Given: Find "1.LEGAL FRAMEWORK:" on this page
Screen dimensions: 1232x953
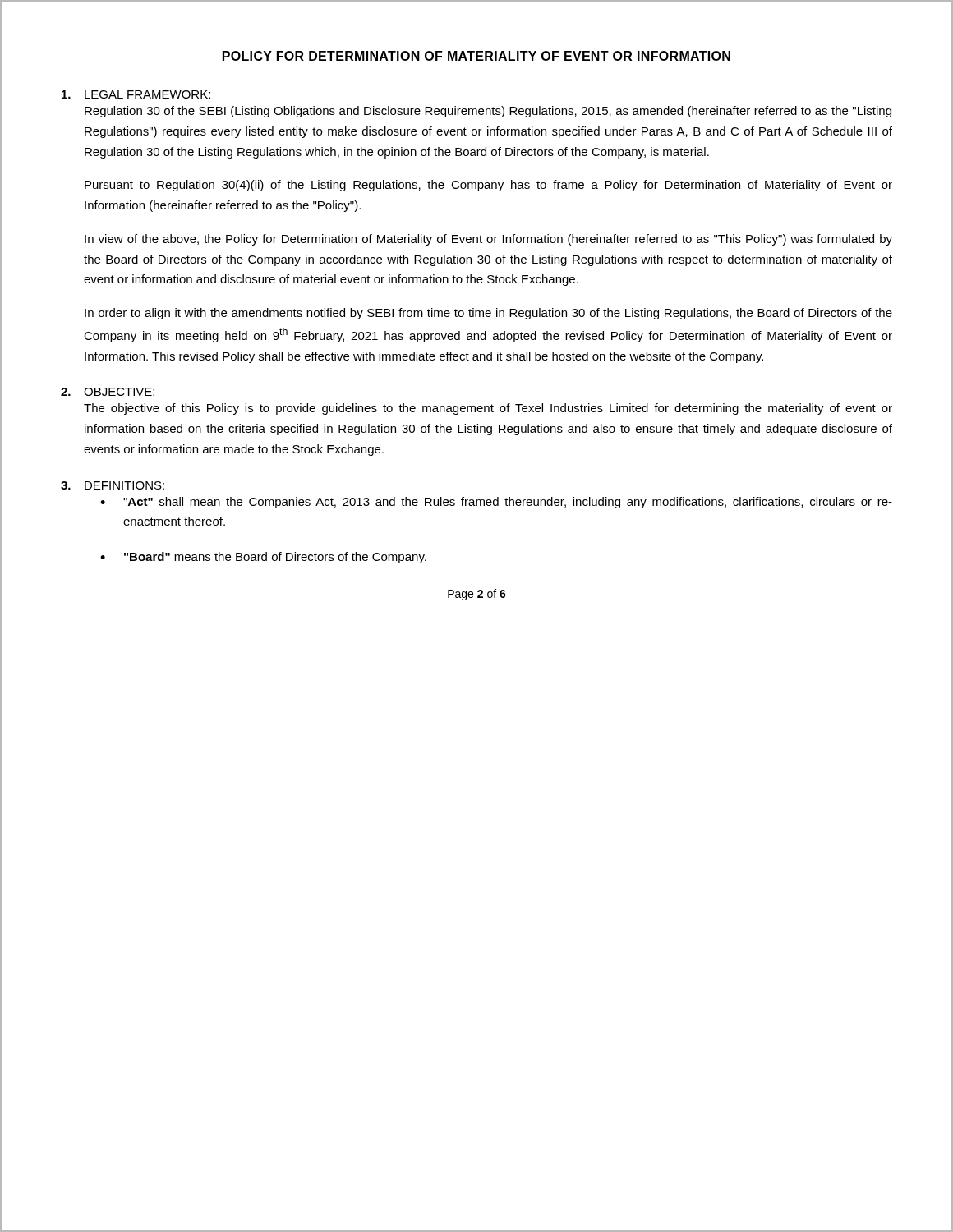Looking at the screenshot, I should pos(136,94).
